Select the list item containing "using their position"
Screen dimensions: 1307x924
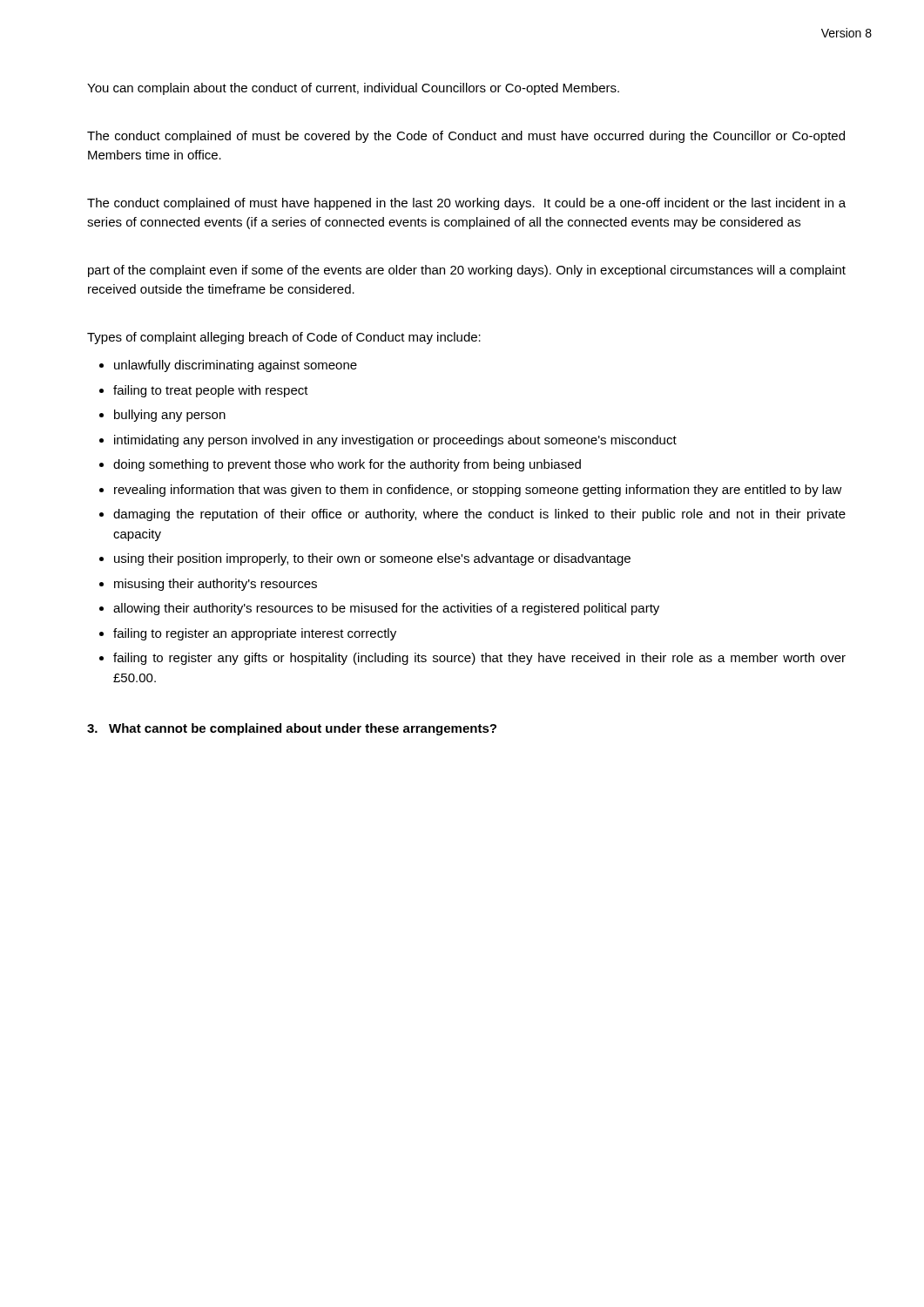[x=372, y=558]
